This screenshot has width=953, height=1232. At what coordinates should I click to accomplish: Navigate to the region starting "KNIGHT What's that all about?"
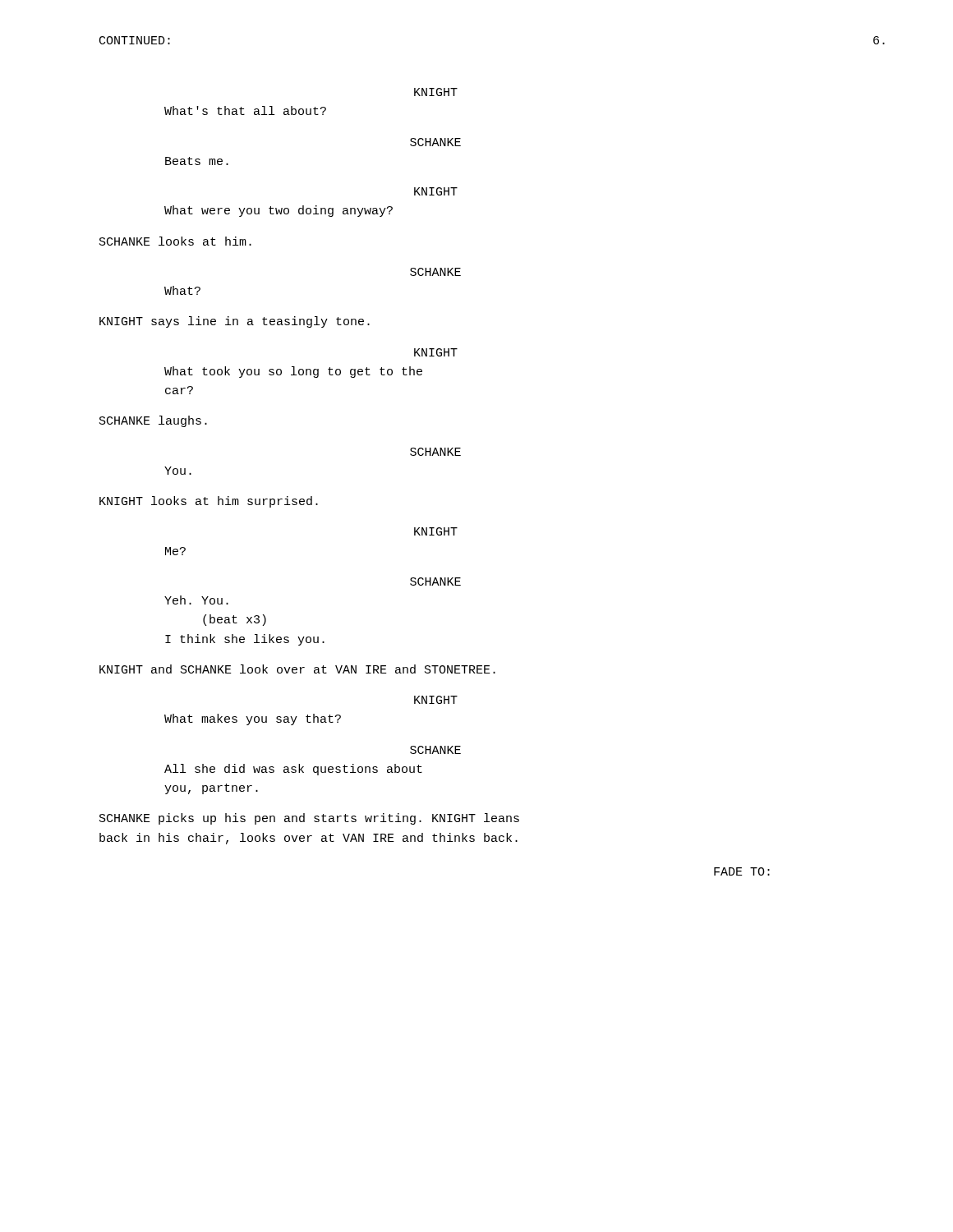coord(435,103)
